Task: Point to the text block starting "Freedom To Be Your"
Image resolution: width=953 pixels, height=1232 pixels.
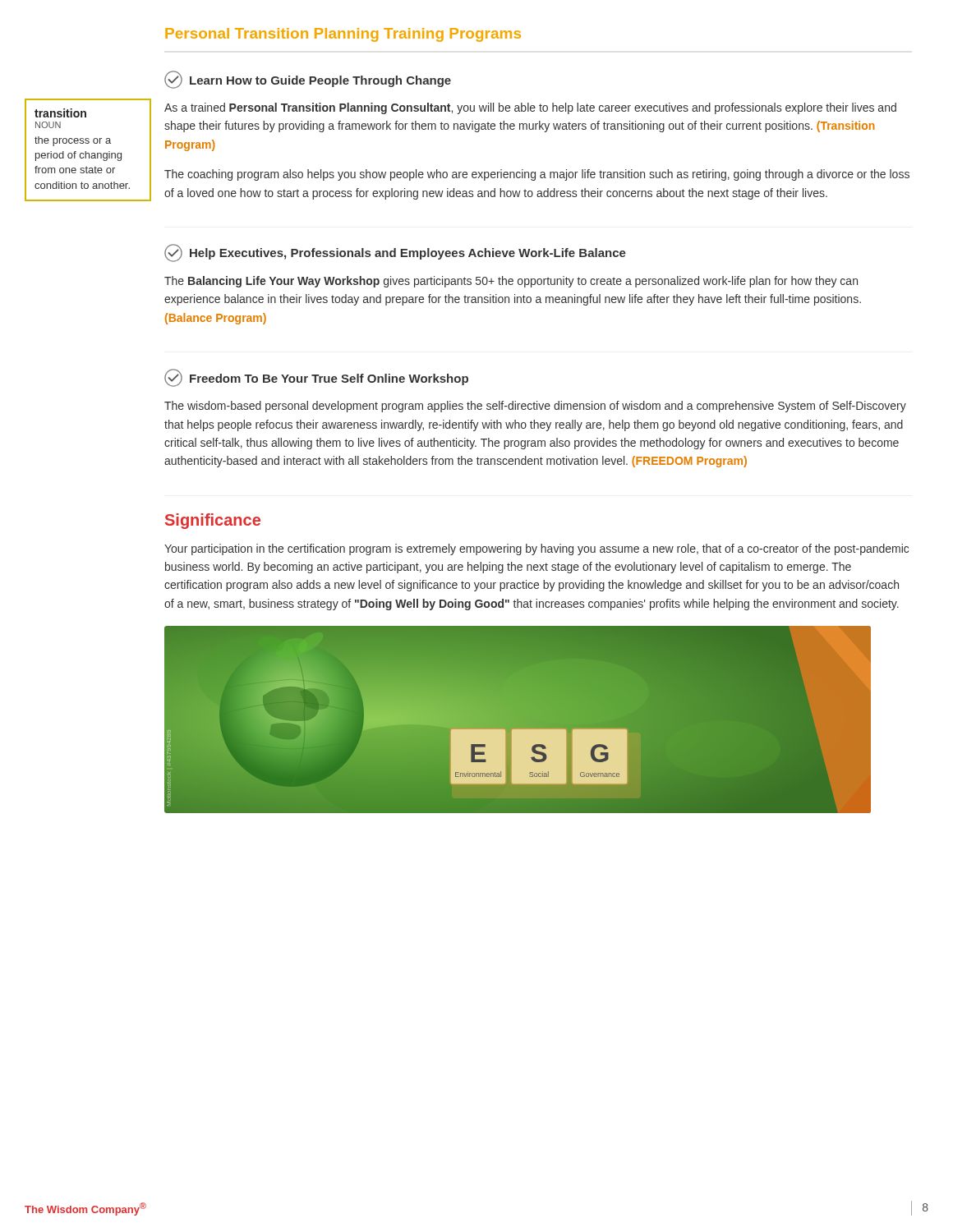Action: 317,378
